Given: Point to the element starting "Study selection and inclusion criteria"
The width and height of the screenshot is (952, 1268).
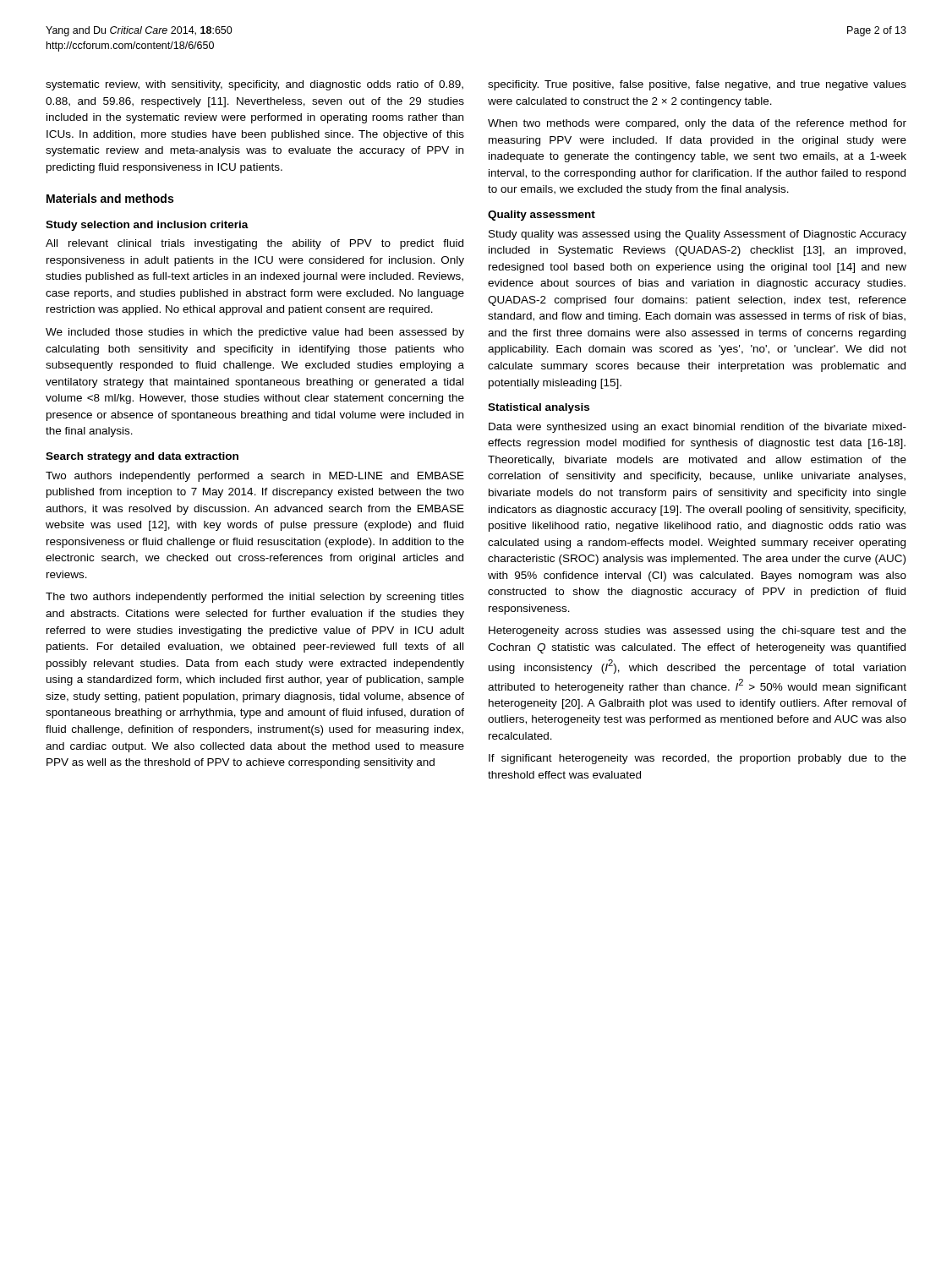Looking at the screenshot, I should pos(147,224).
